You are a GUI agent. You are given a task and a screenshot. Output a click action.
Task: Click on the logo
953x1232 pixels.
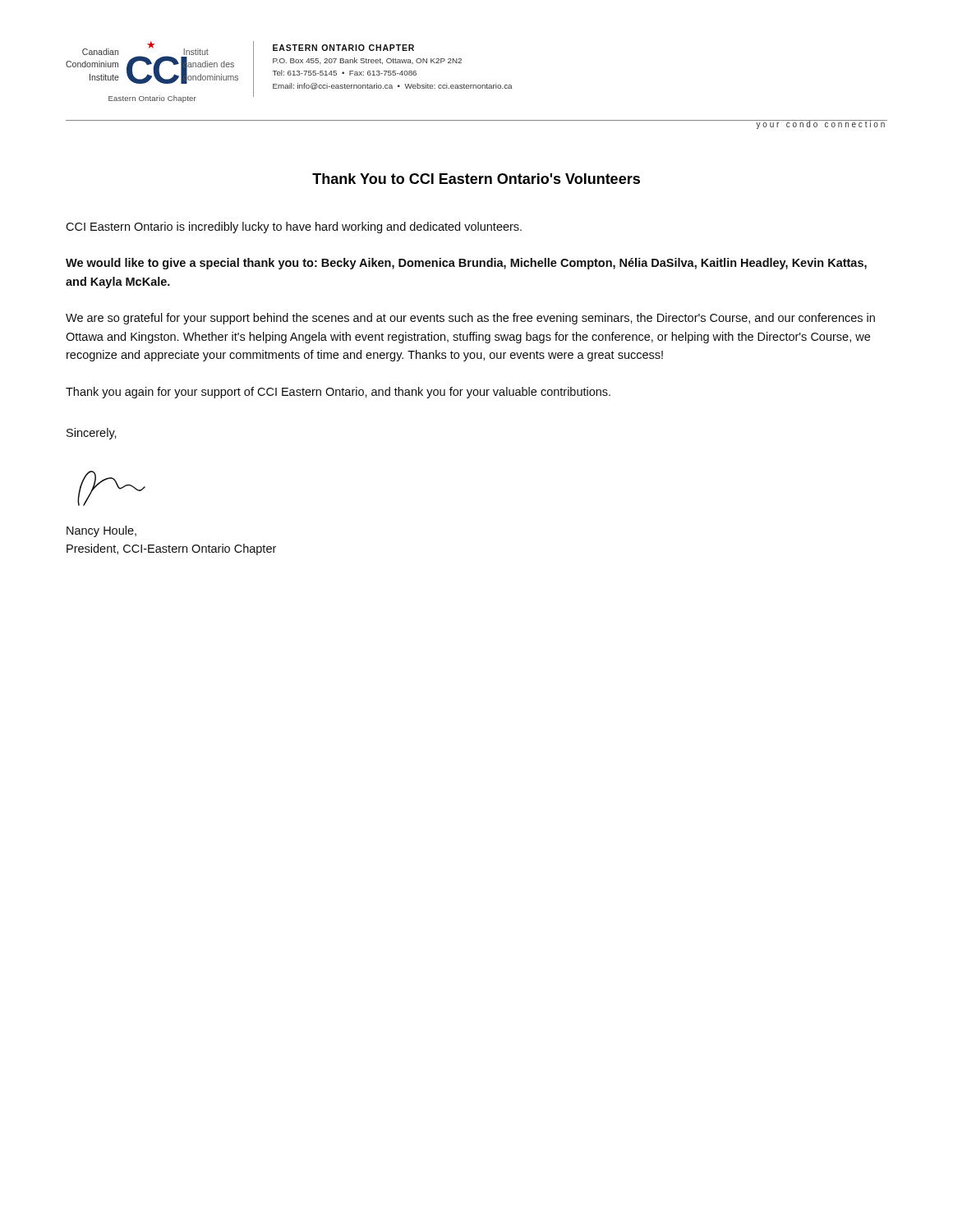pos(152,71)
